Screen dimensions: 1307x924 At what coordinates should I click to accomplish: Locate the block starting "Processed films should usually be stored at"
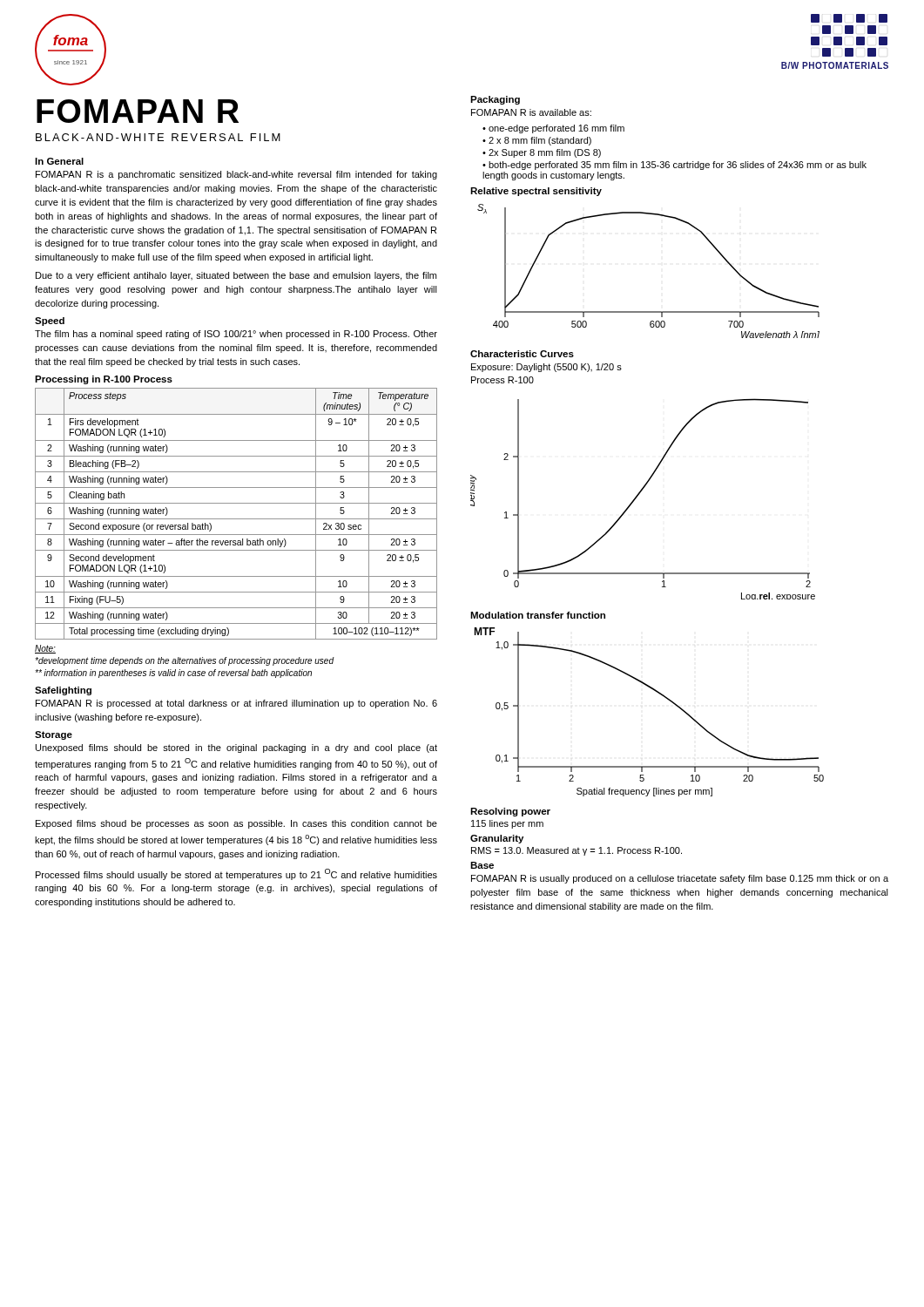[236, 887]
